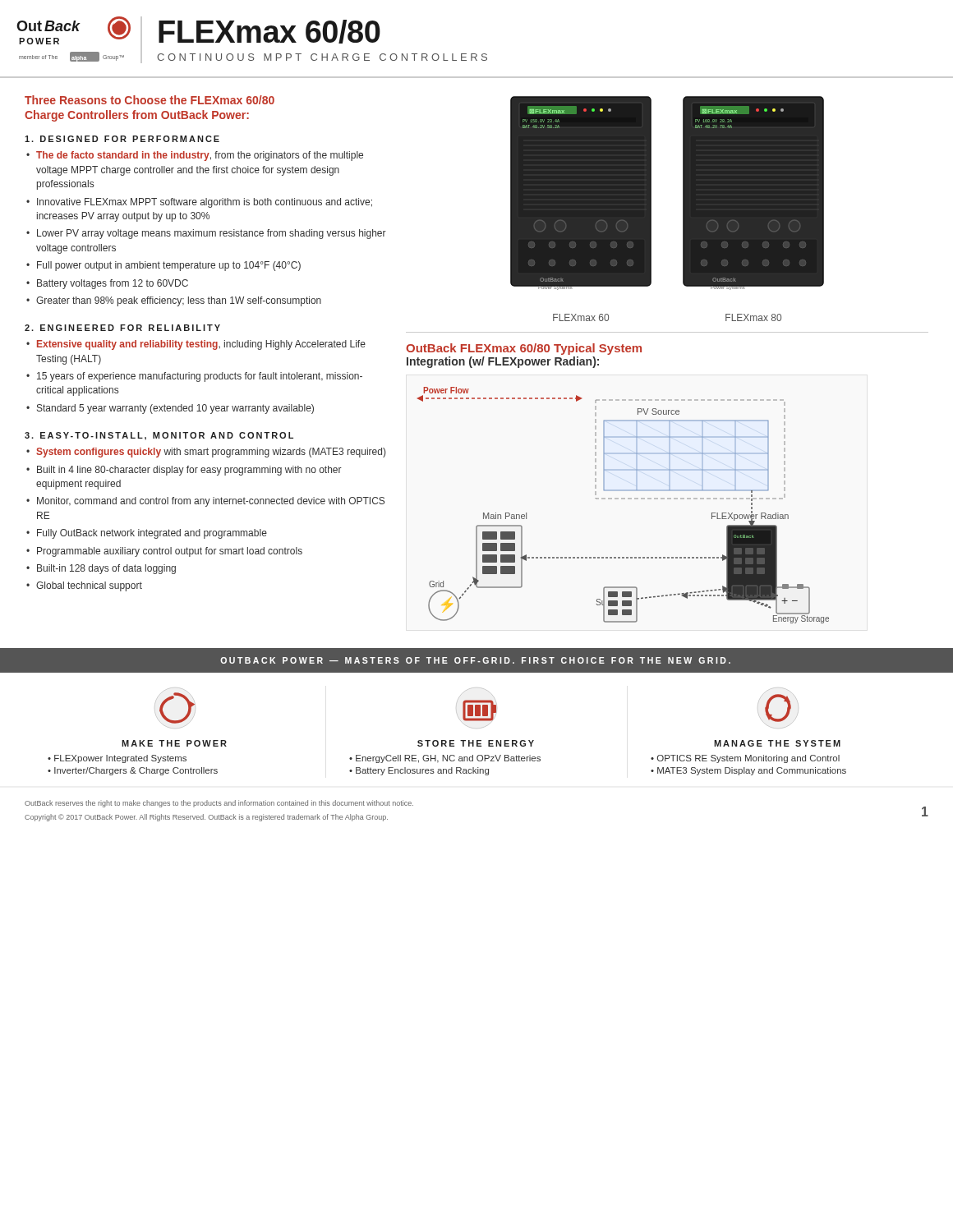Click on the text block starting "Programmable auxiliary control output for smart"
The width and height of the screenshot is (953, 1232).
pos(169,551)
